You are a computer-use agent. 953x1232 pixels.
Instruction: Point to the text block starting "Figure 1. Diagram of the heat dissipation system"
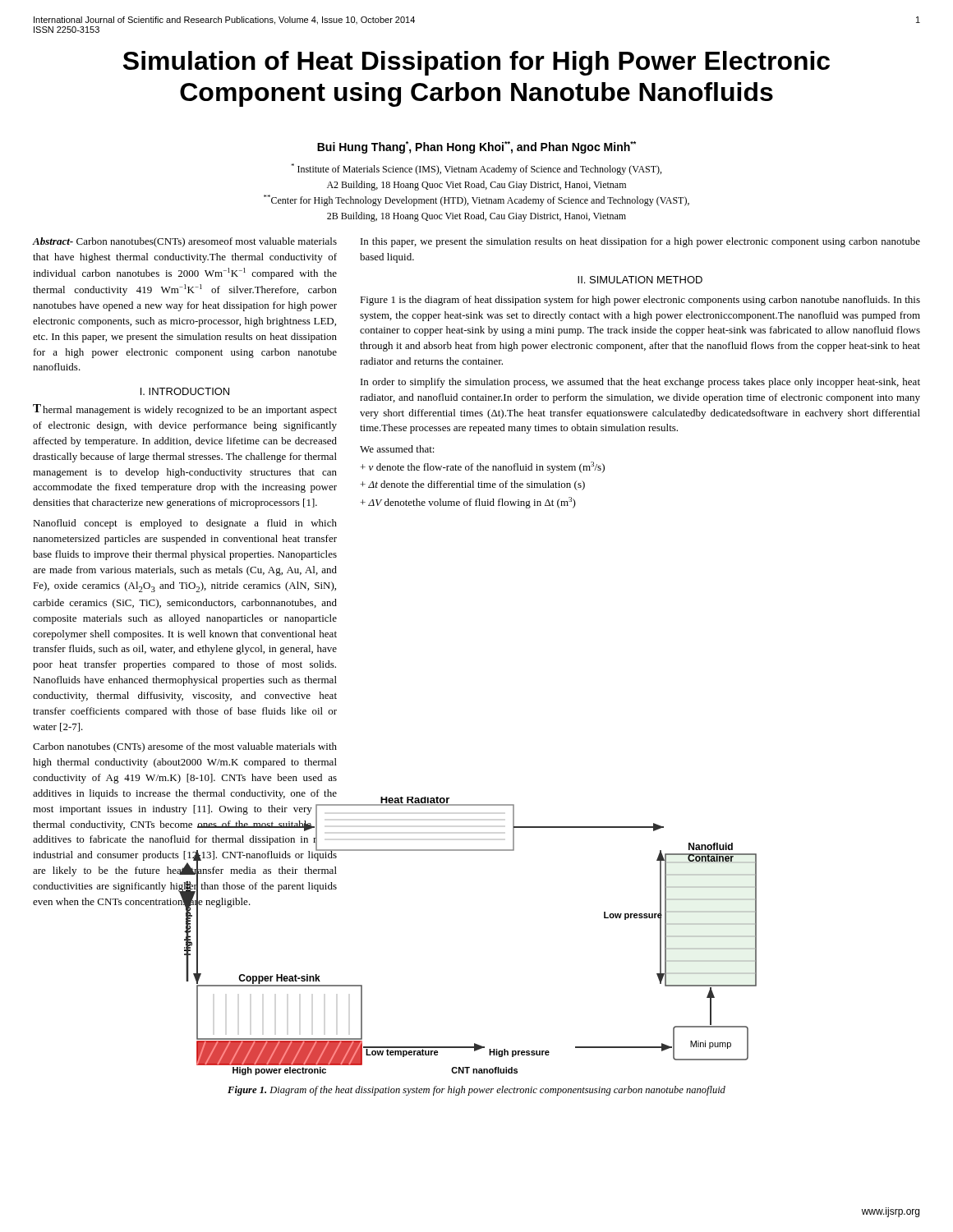coord(476,1090)
